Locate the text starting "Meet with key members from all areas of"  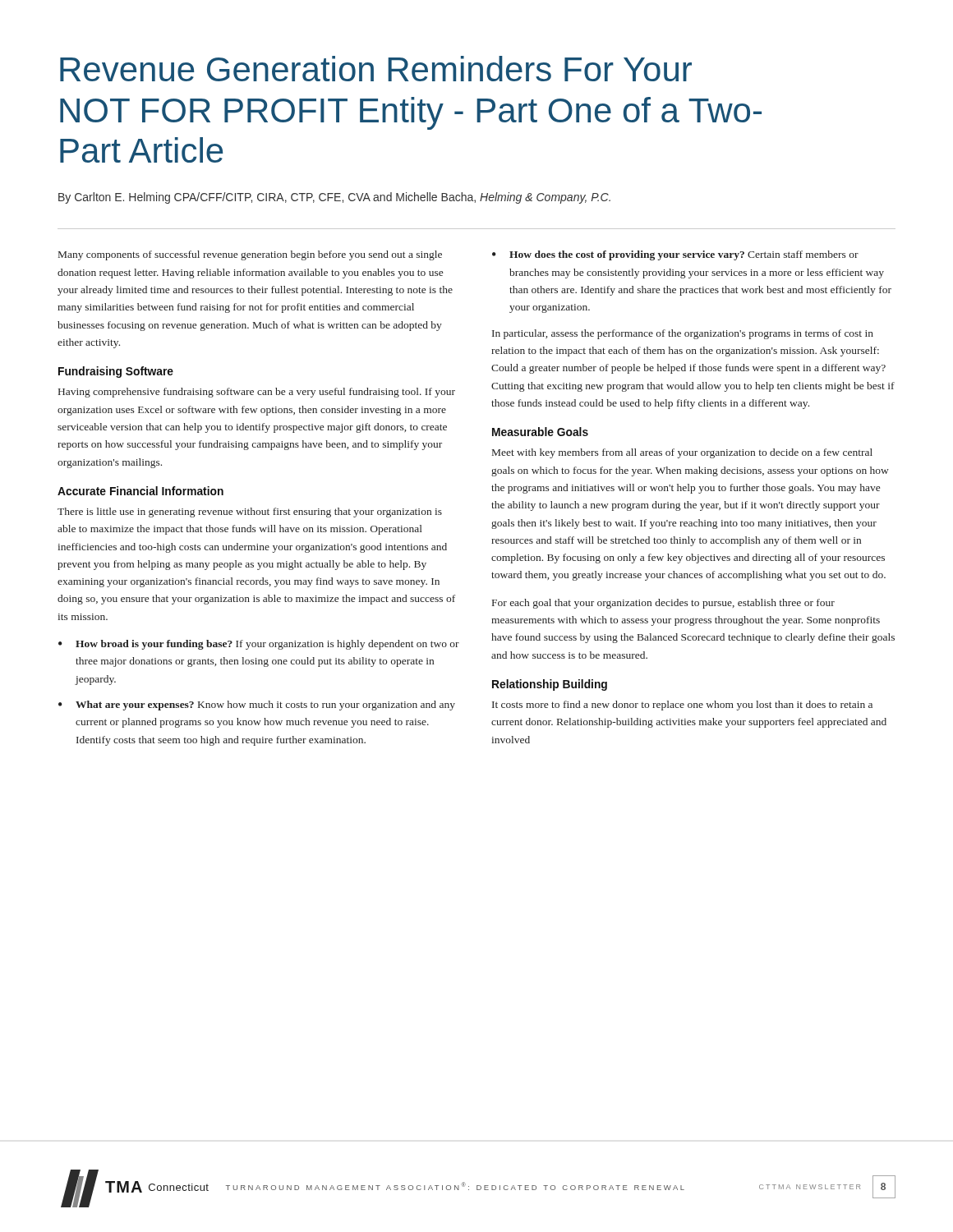693,514
